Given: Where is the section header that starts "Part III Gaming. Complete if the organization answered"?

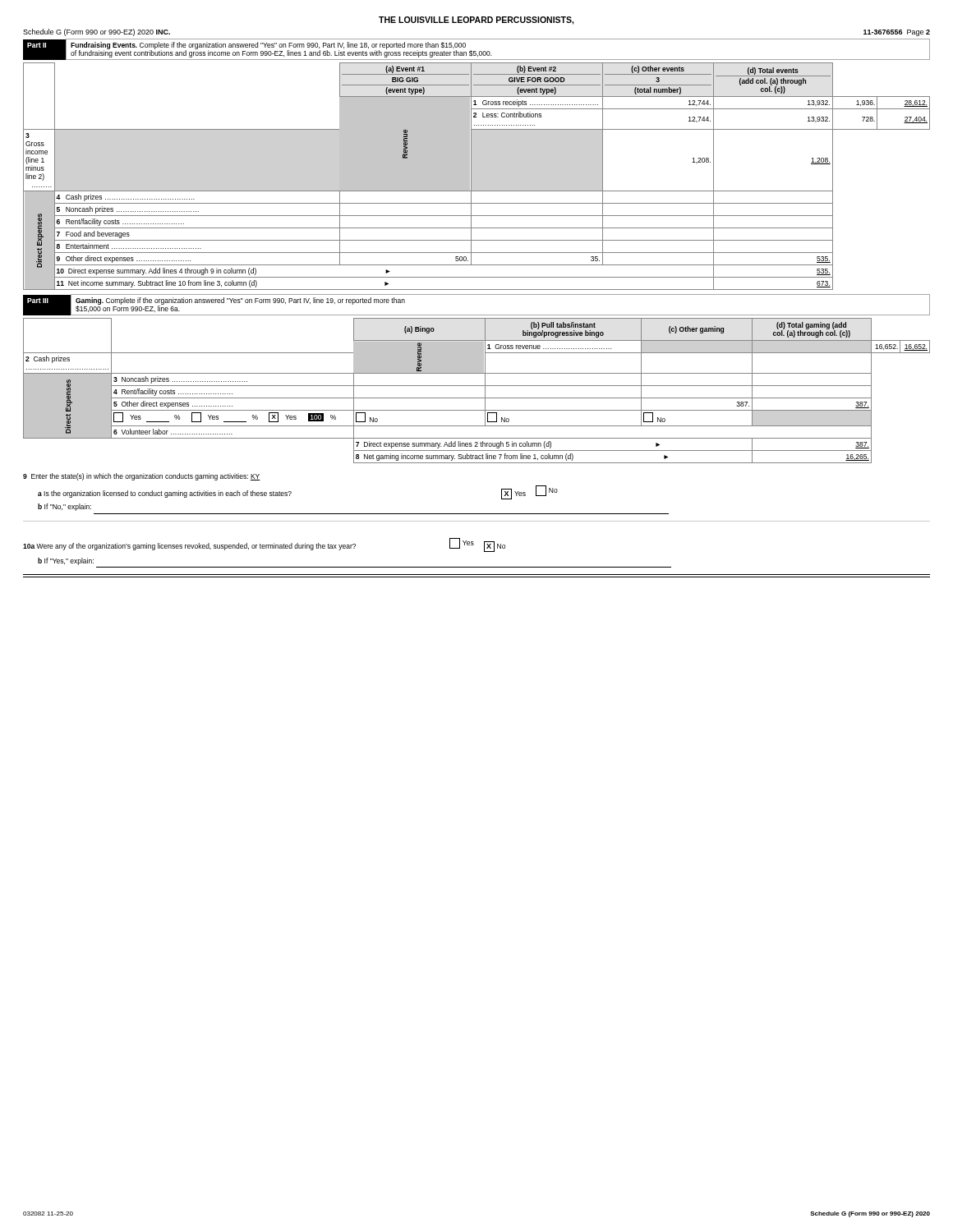Looking at the screenshot, I should click(x=476, y=305).
